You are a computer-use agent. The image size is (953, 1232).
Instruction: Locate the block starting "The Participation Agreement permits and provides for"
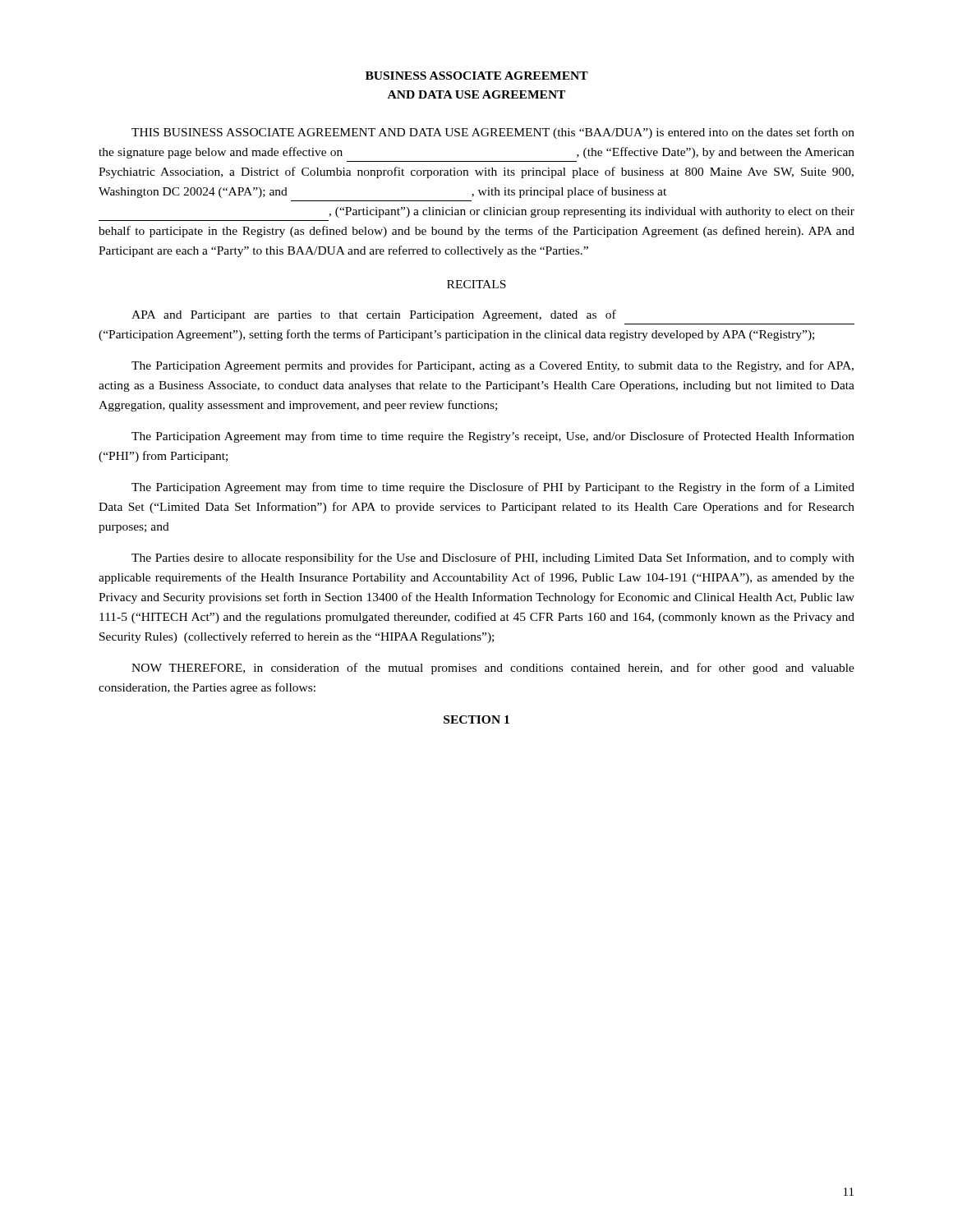(x=476, y=385)
